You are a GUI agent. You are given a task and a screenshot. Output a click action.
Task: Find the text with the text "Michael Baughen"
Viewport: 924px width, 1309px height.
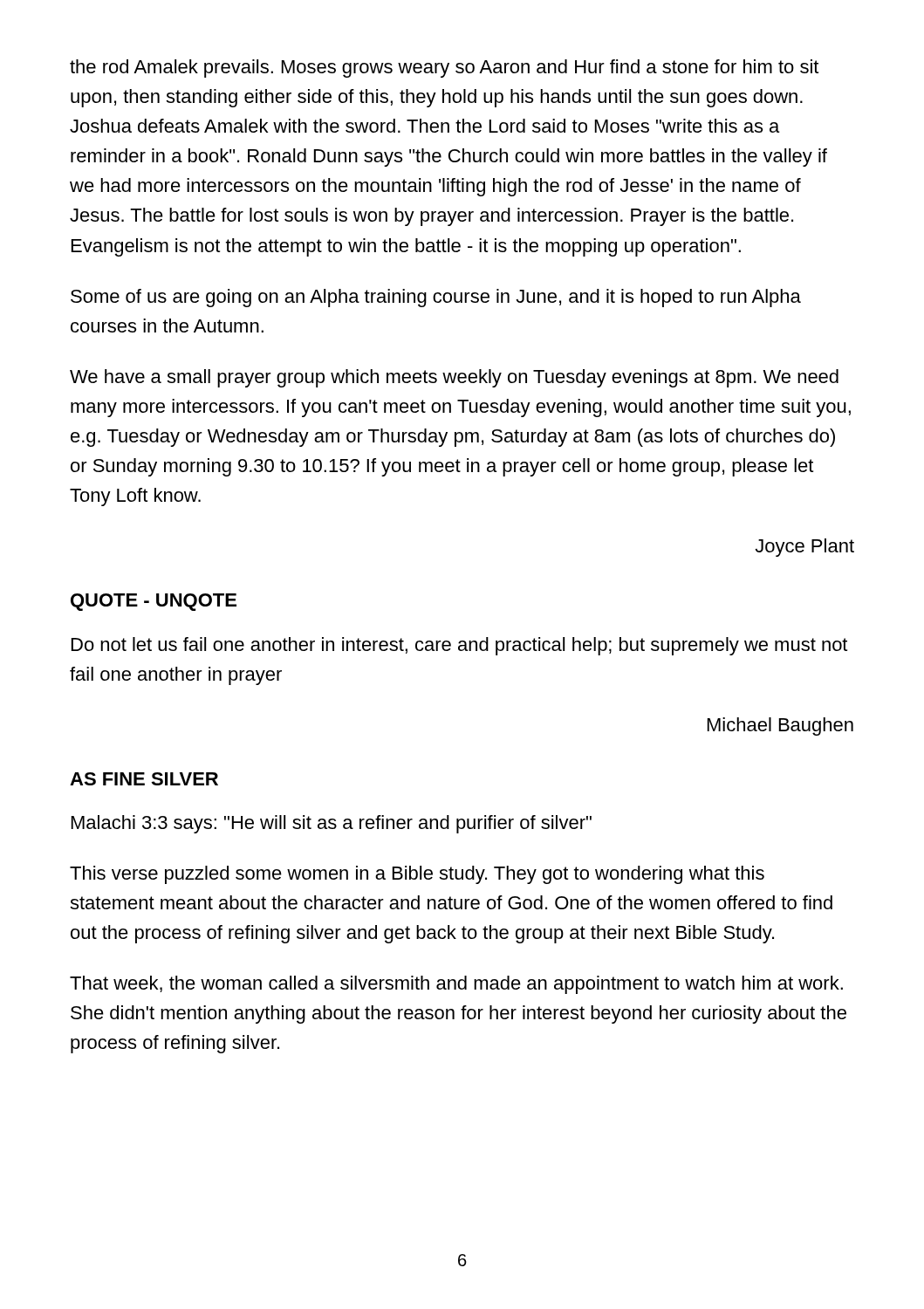(x=780, y=724)
